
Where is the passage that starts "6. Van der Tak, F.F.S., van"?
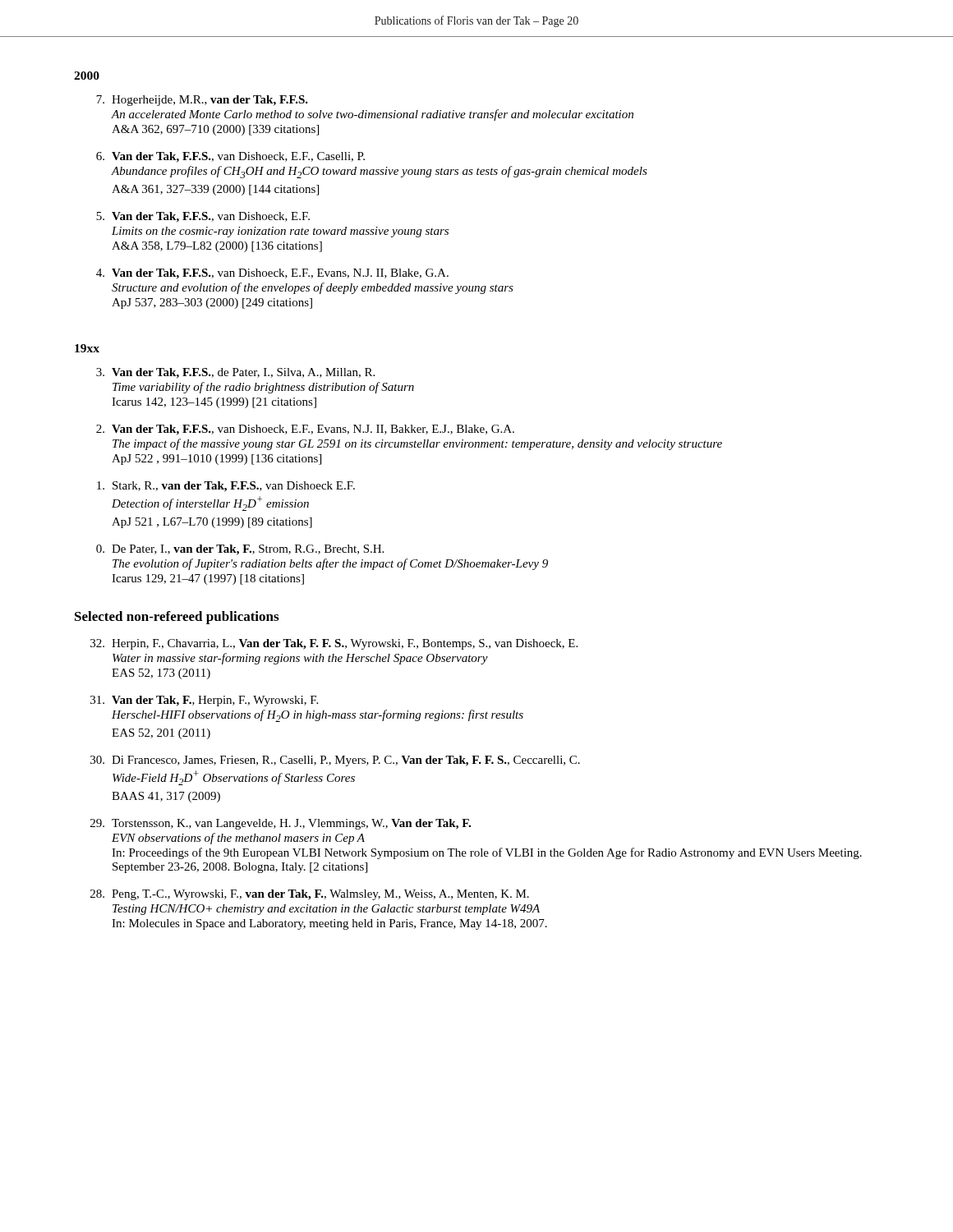(x=476, y=173)
